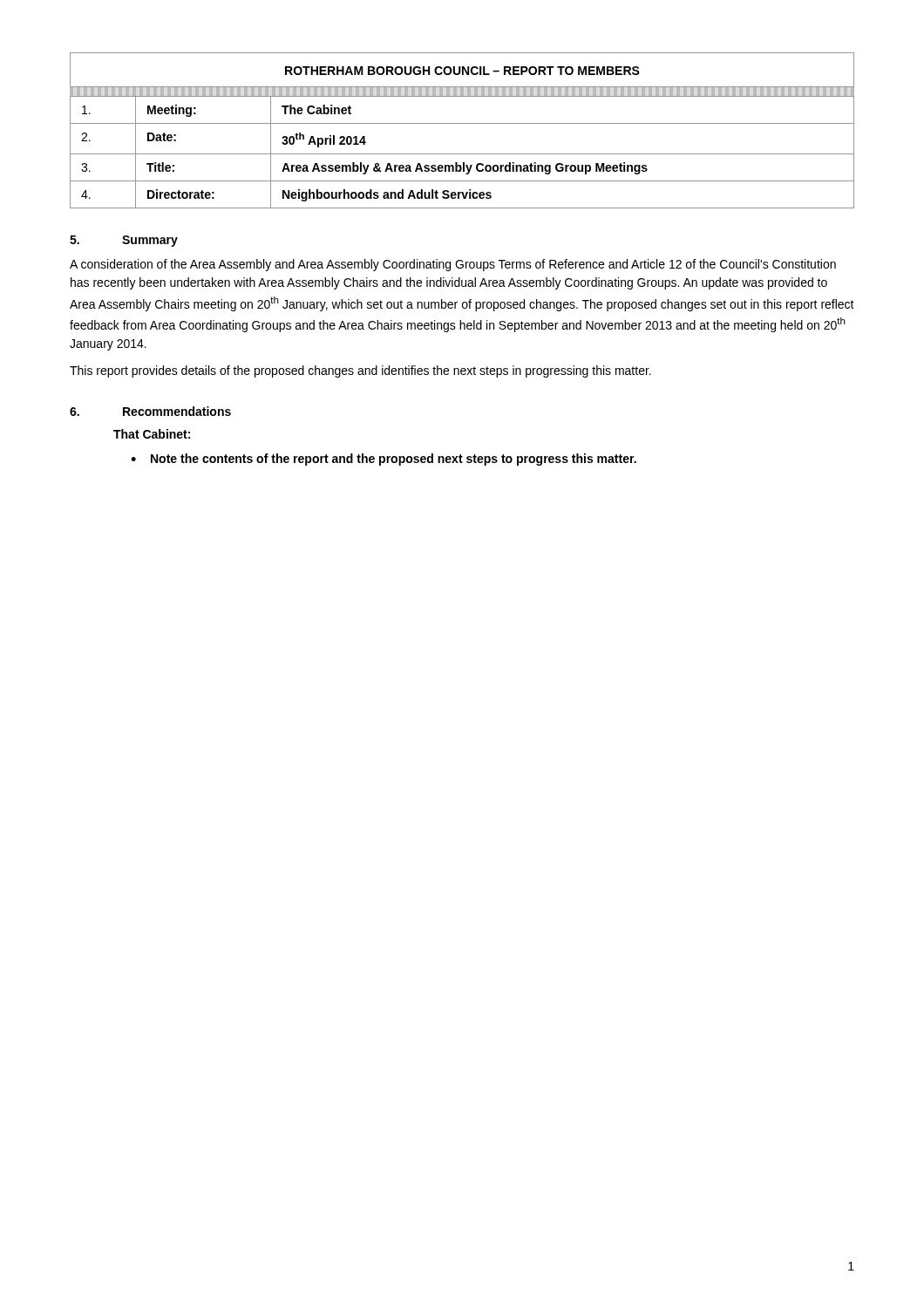Click the passage that begins "• Note the contents of the"
This screenshot has height=1308, width=924.
click(384, 460)
